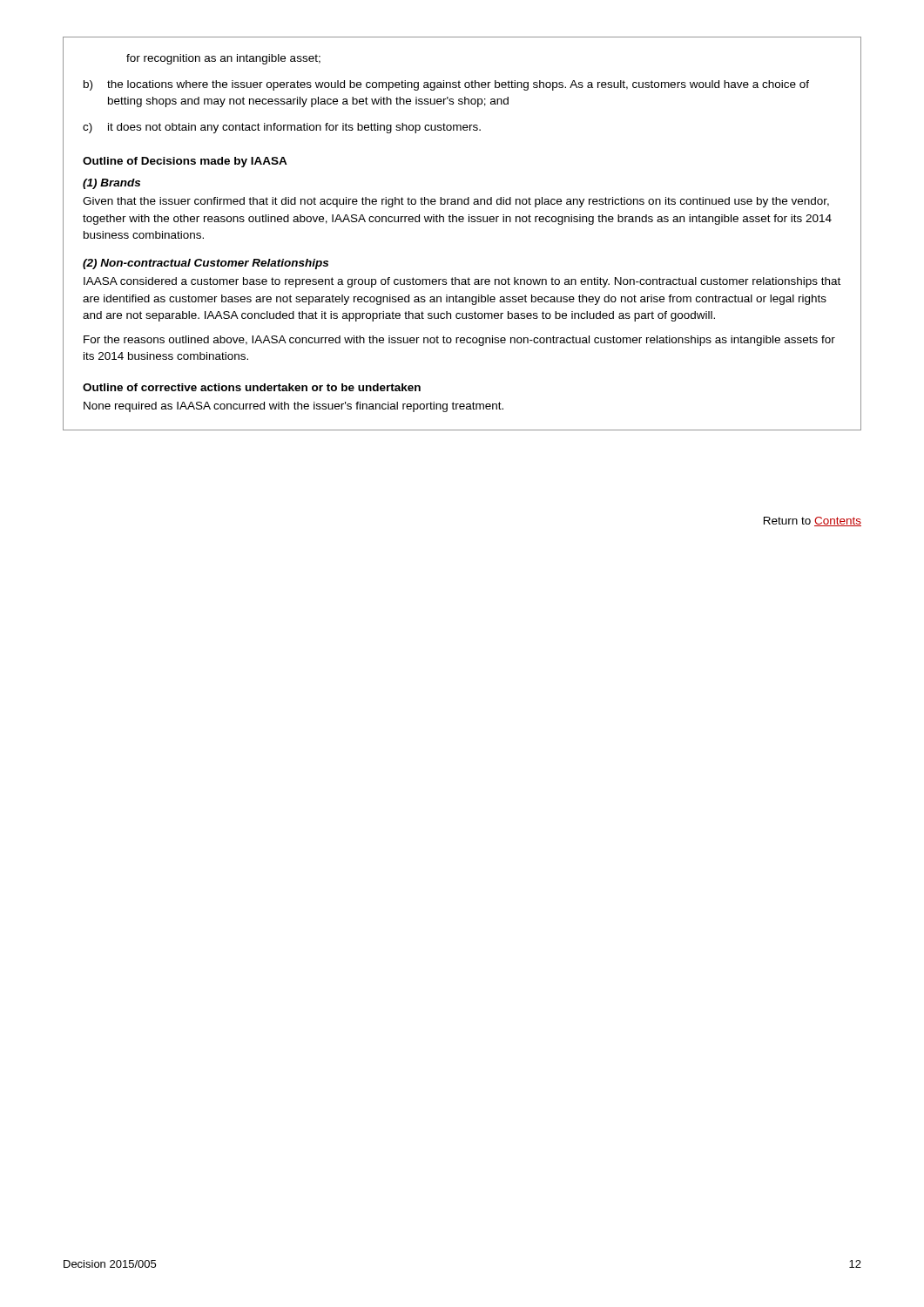Where is the section header that starts "Outline of corrective actions undertaken or to be"?
Screen dimensions: 1307x924
(x=252, y=387)
